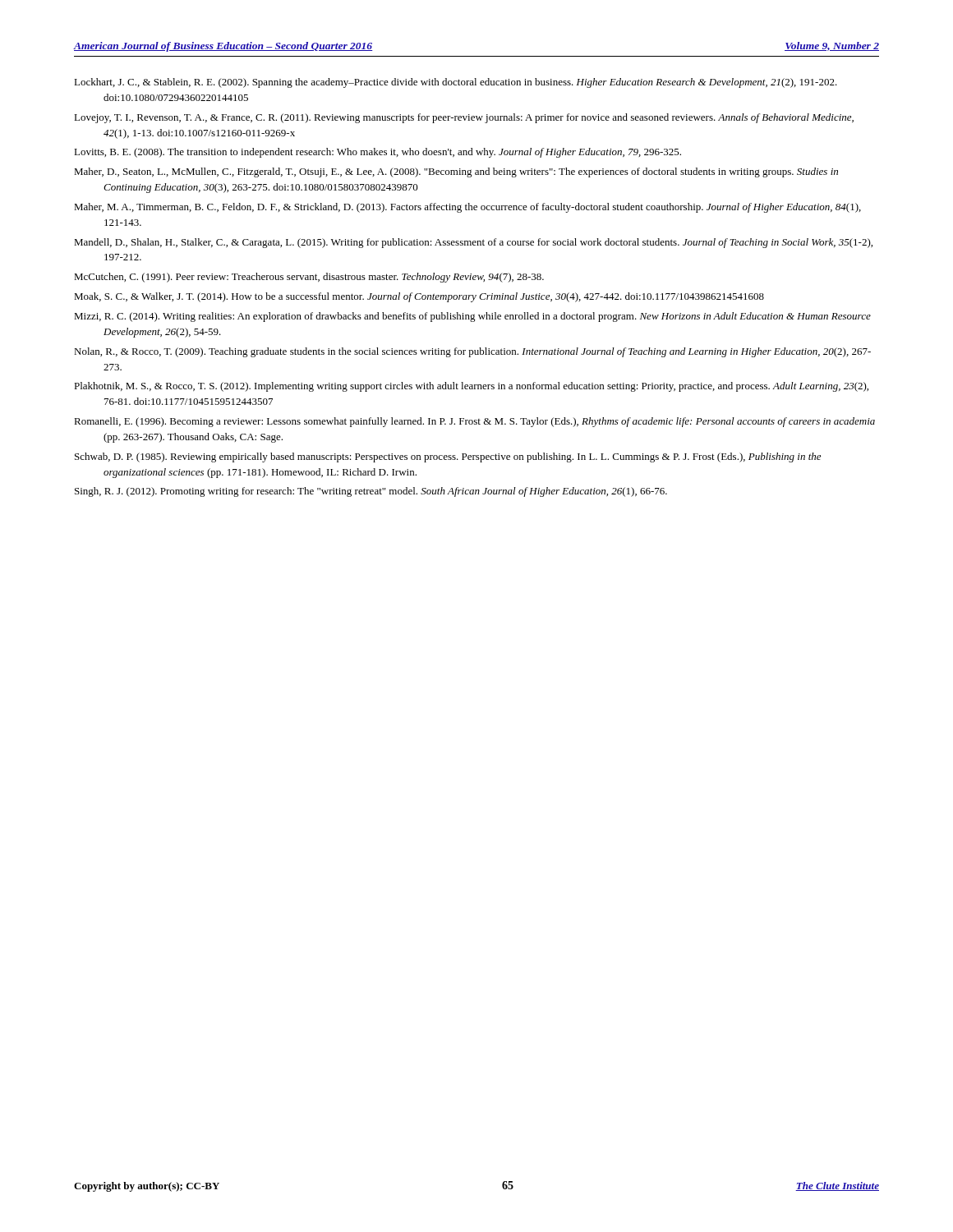Select the list item that reads "Mandell, D., Shalan,"
The width and height of the screenshot is (953, 1232).
(x=474, y=249)
